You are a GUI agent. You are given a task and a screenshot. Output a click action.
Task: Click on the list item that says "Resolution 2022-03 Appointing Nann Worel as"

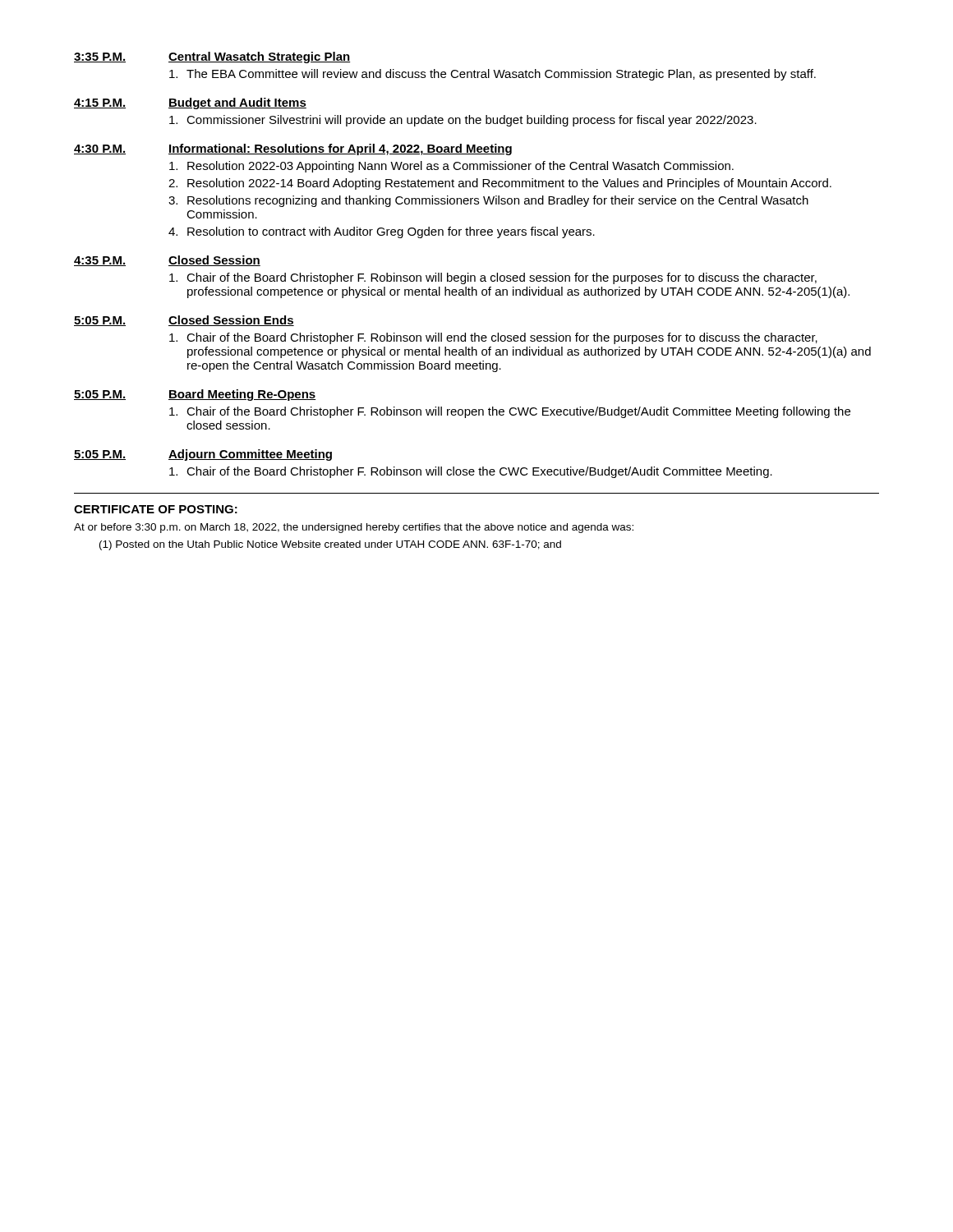point(524,166)
